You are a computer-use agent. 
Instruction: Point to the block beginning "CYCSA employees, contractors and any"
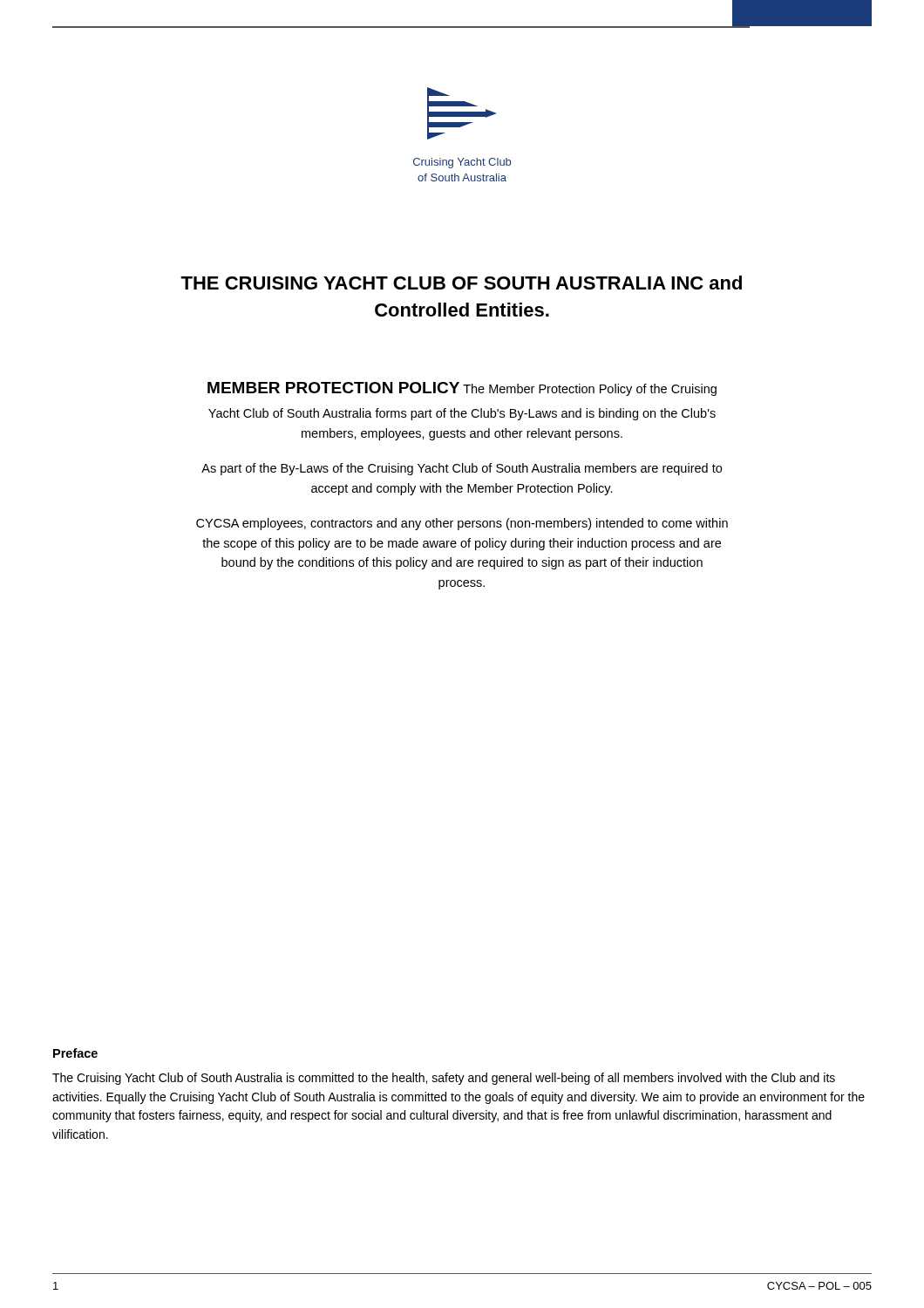pos(462,553)
